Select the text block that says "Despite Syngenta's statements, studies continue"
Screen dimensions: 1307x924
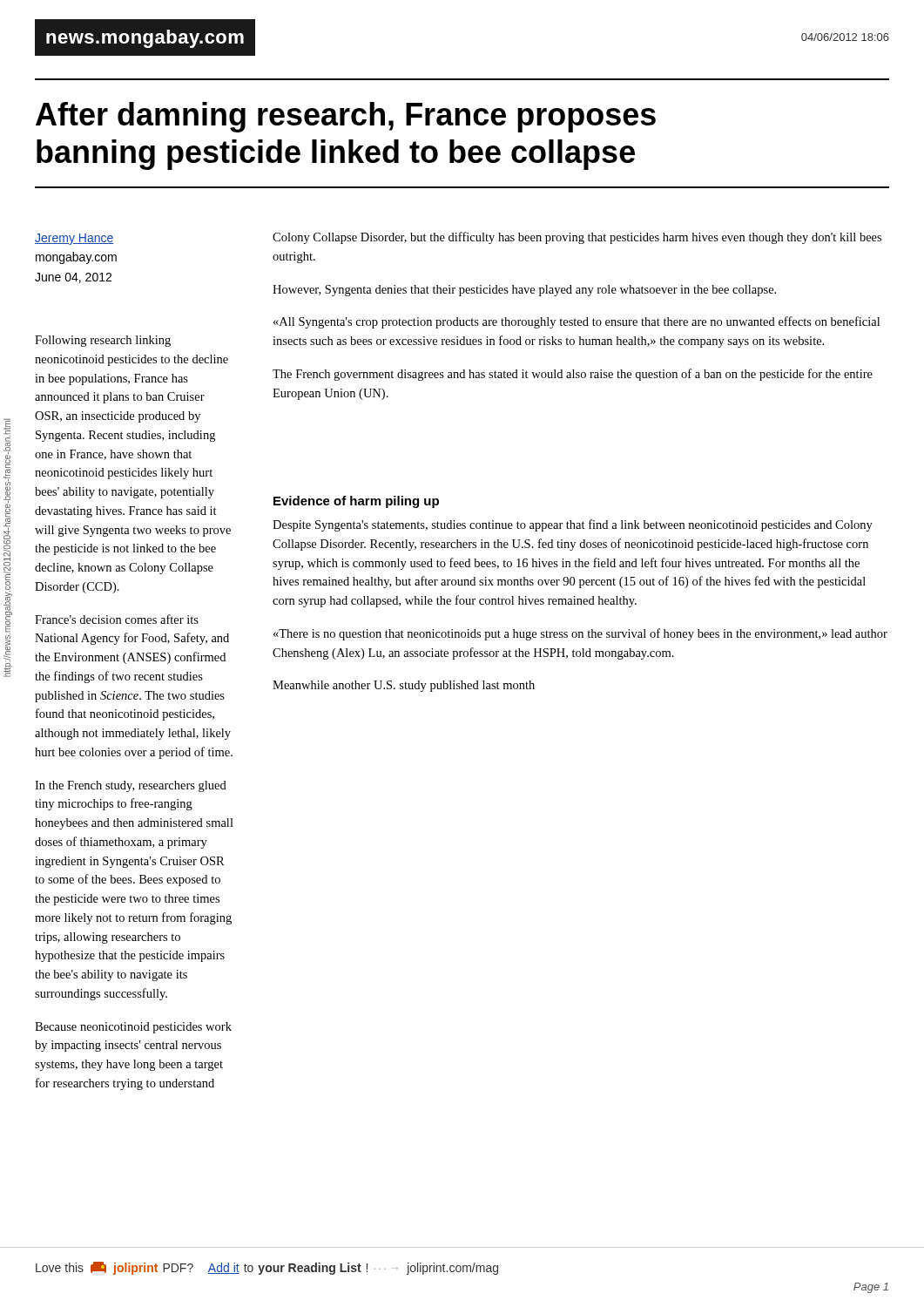click(581, 606)
